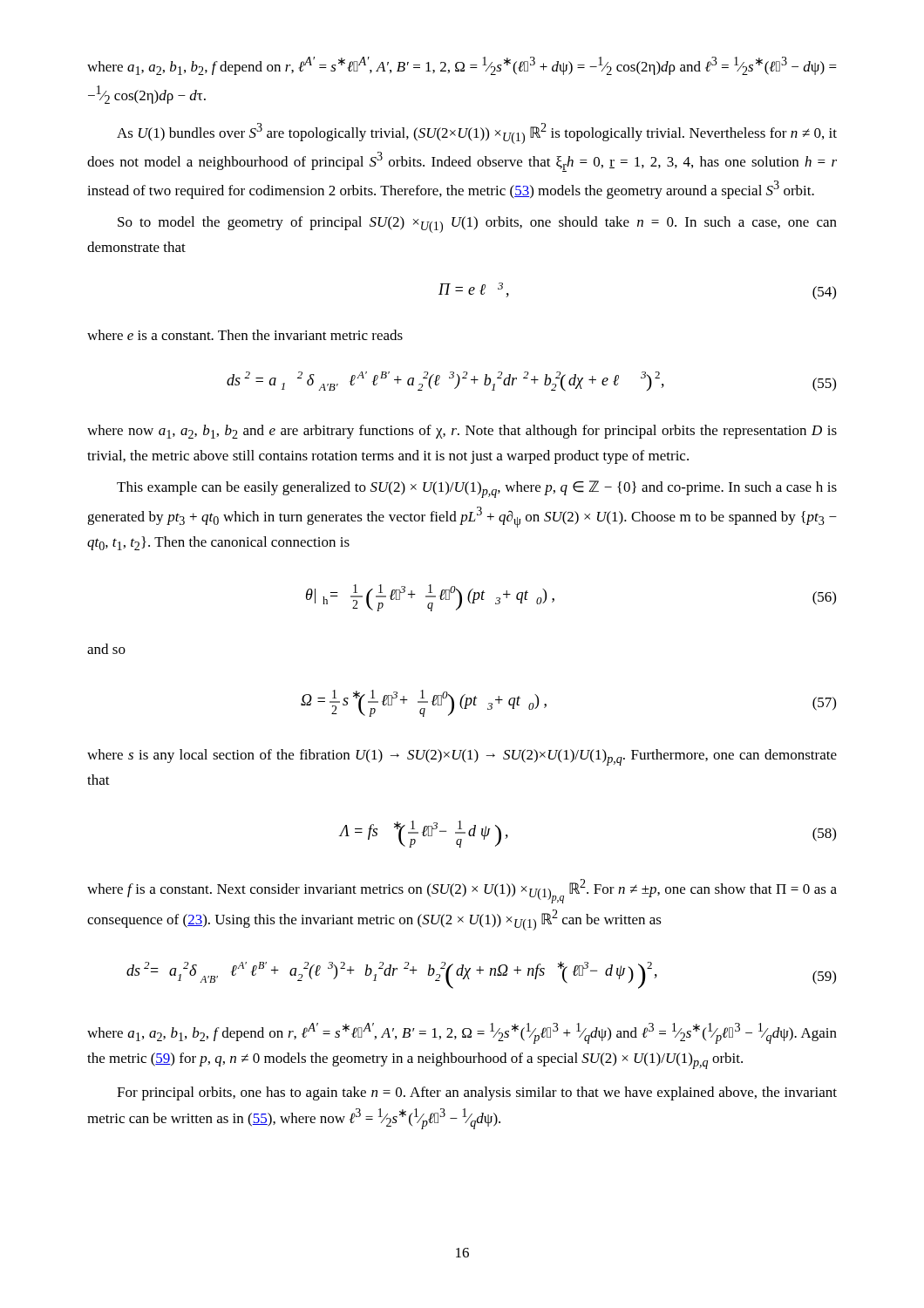924x1308 pixels.
Task: Navigate to the block starting "θ| h ="
Action: pyautogui.click(x=462, y=598)
